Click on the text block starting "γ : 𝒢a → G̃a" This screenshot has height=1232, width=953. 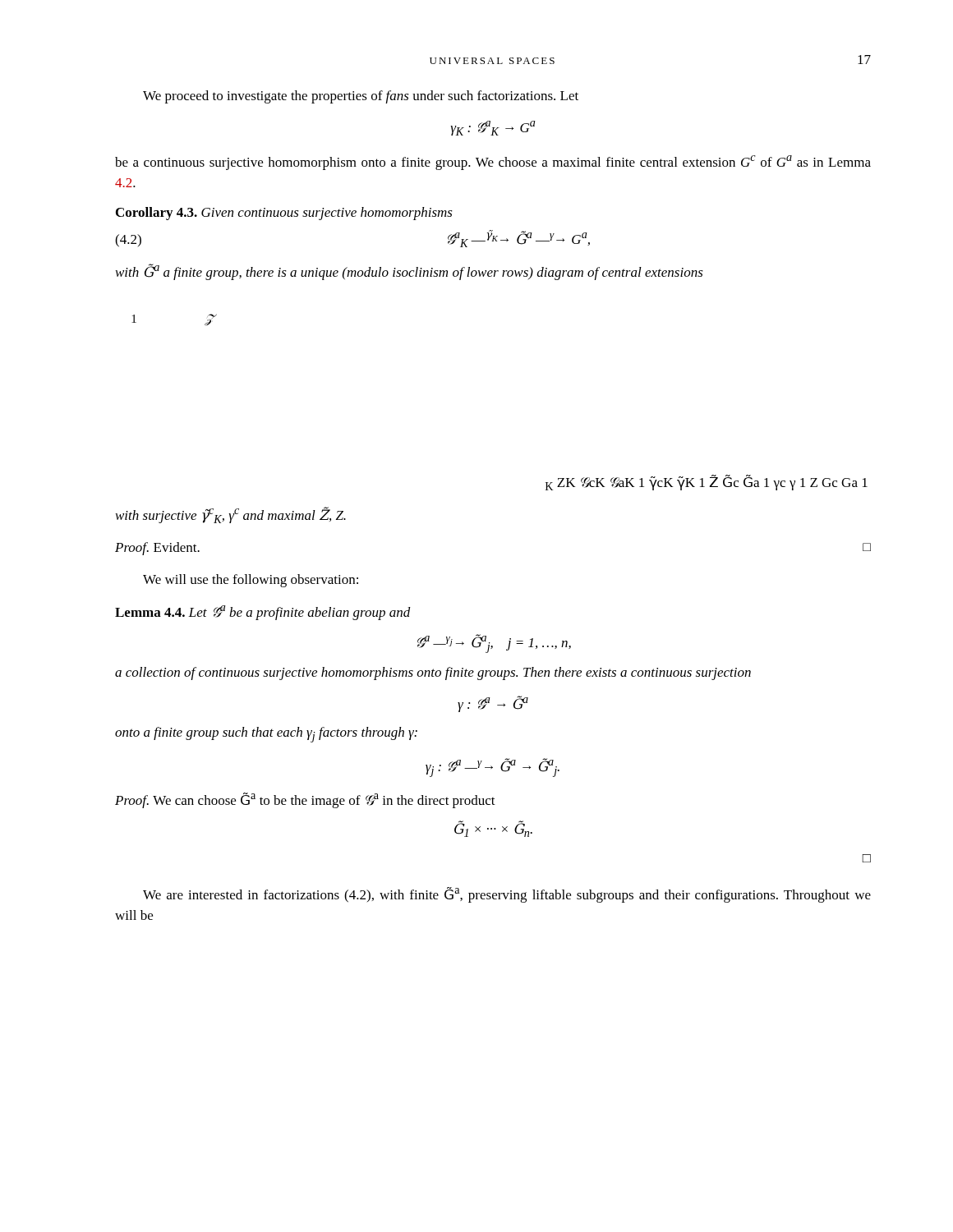coord(493,703)
